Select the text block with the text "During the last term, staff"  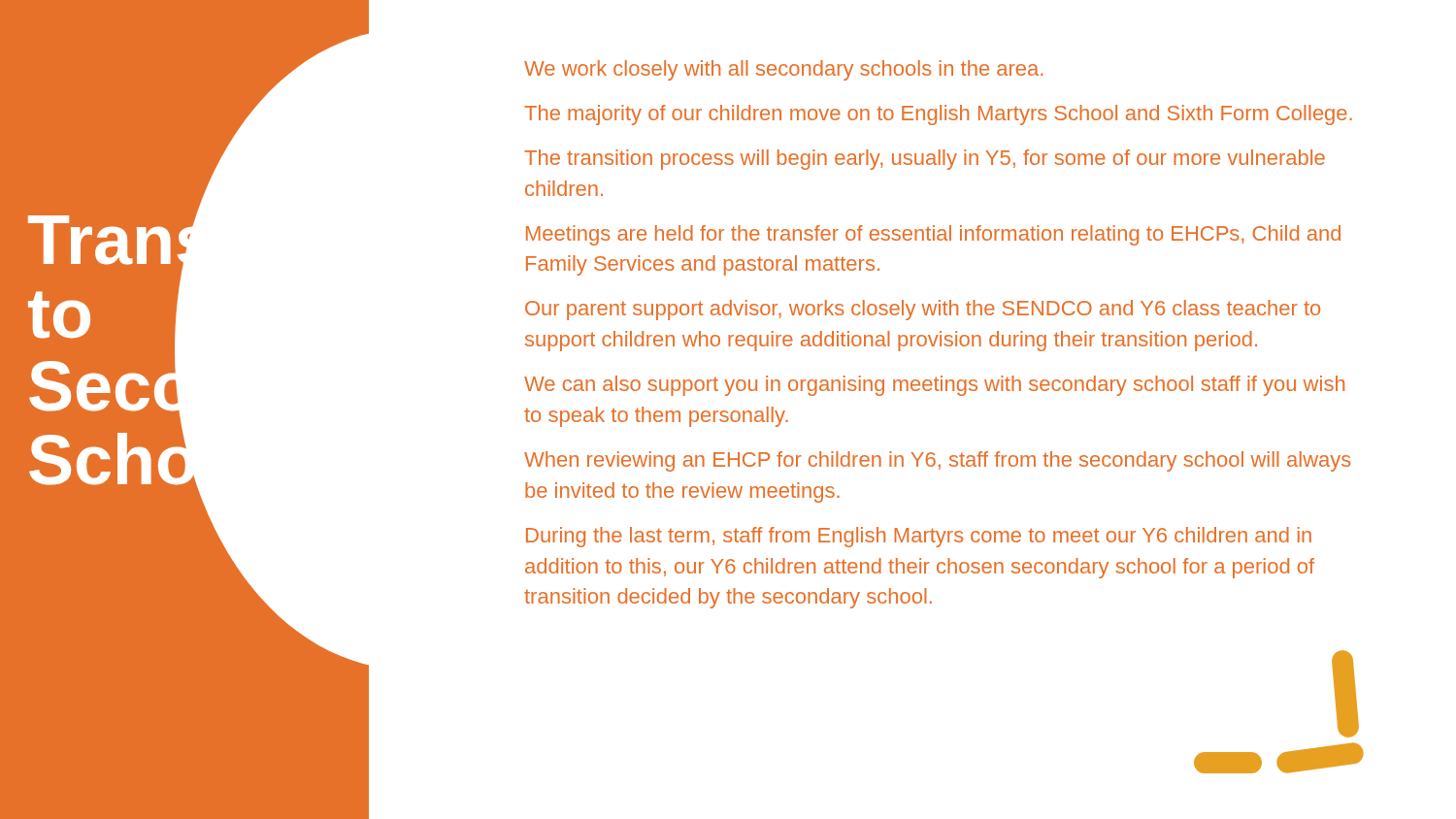tap(942, 566)
